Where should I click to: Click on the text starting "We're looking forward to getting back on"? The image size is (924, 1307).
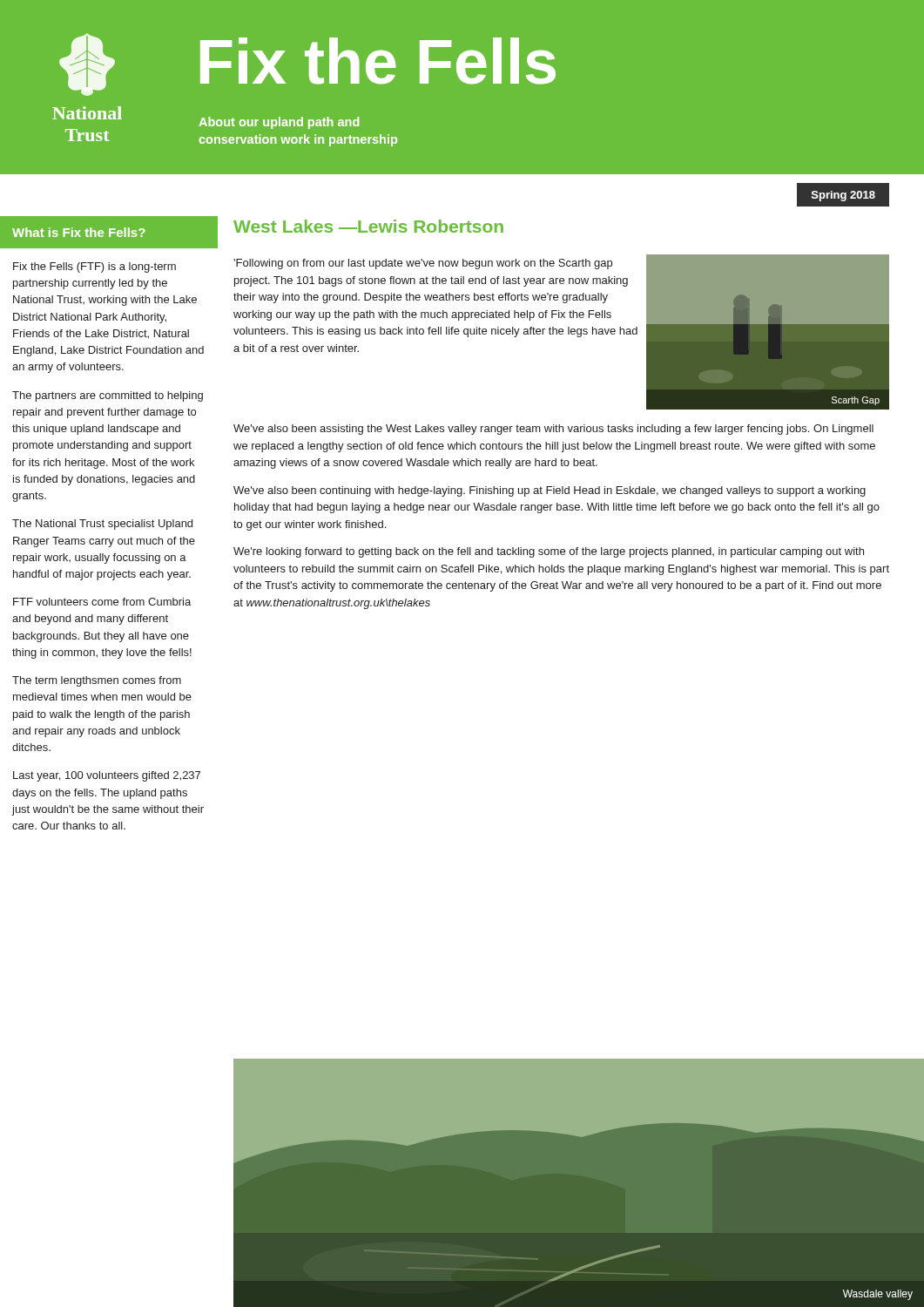(561, 577)
